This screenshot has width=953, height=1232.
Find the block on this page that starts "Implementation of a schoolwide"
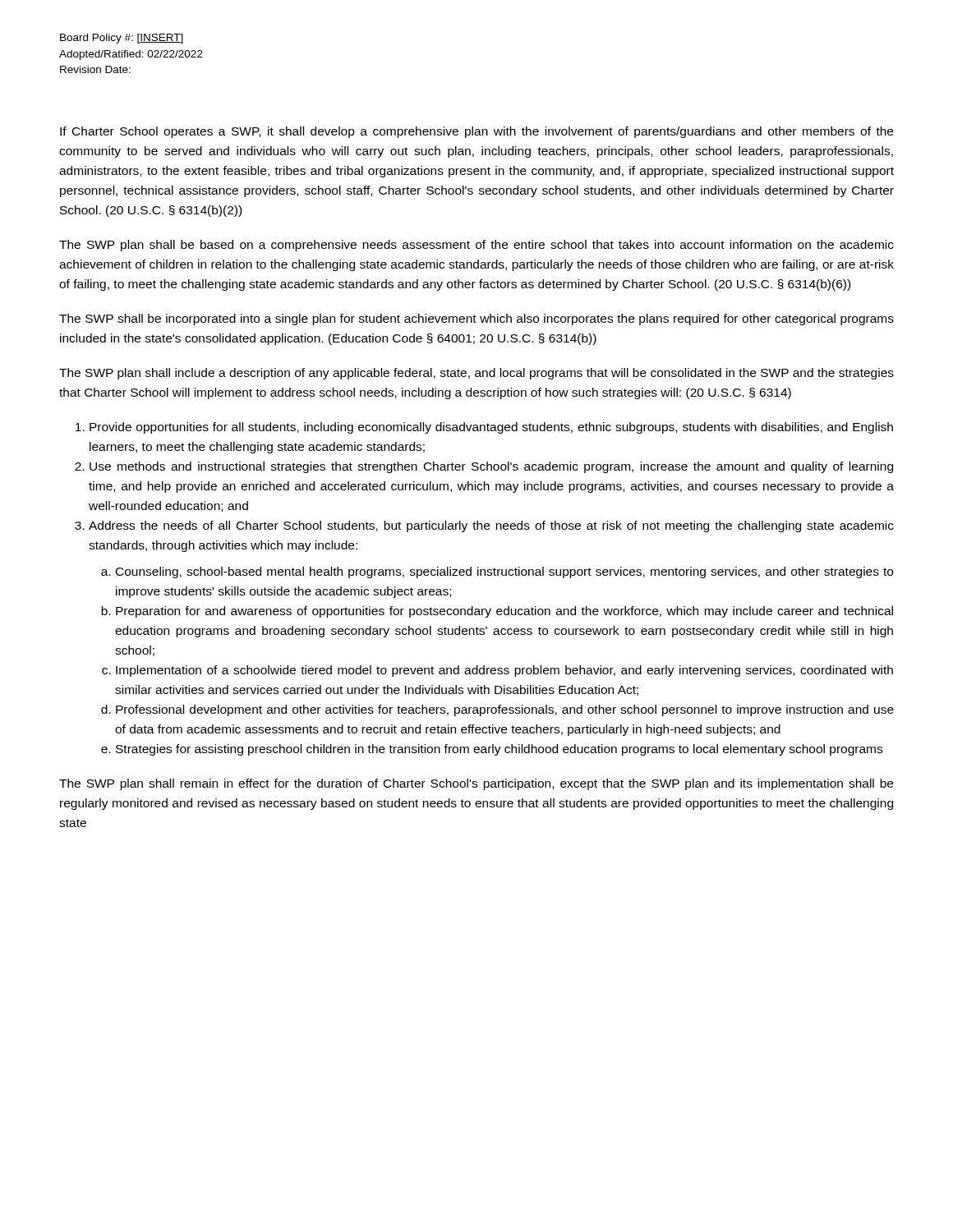pyautogui.click(x=504, y=680)
